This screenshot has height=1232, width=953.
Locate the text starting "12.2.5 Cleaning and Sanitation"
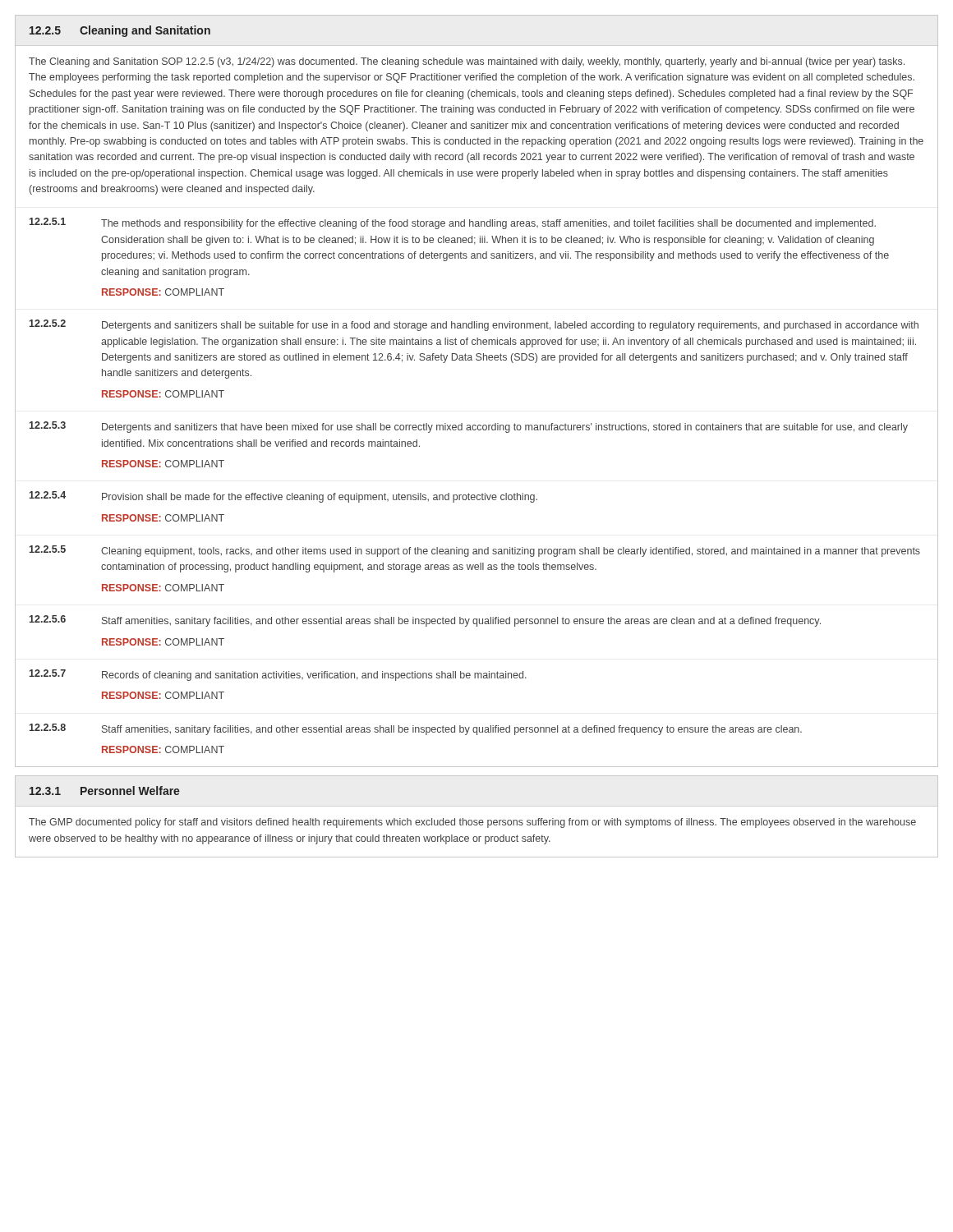point(120,30)
